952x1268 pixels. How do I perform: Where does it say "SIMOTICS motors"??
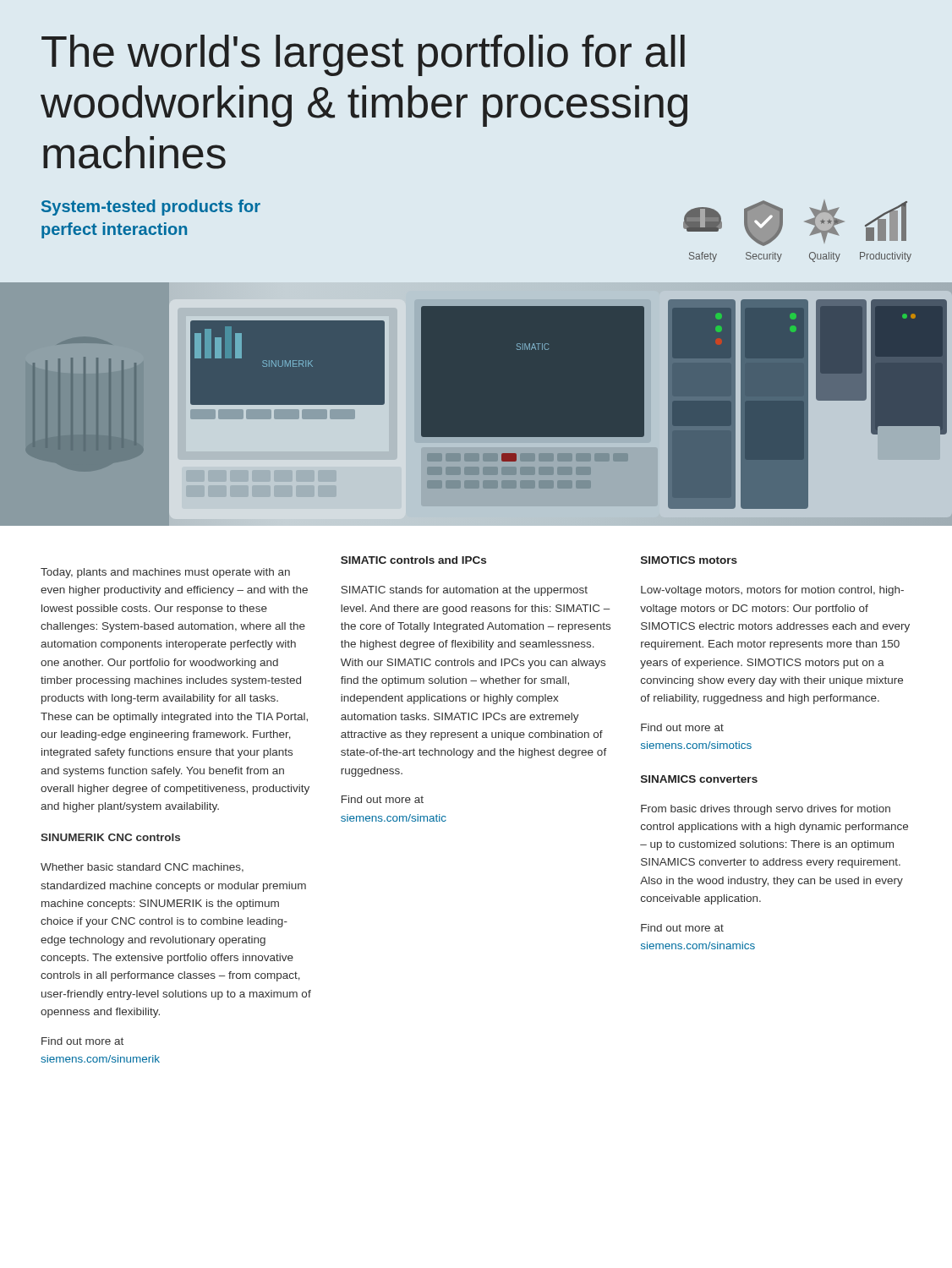tap(689, 560)
